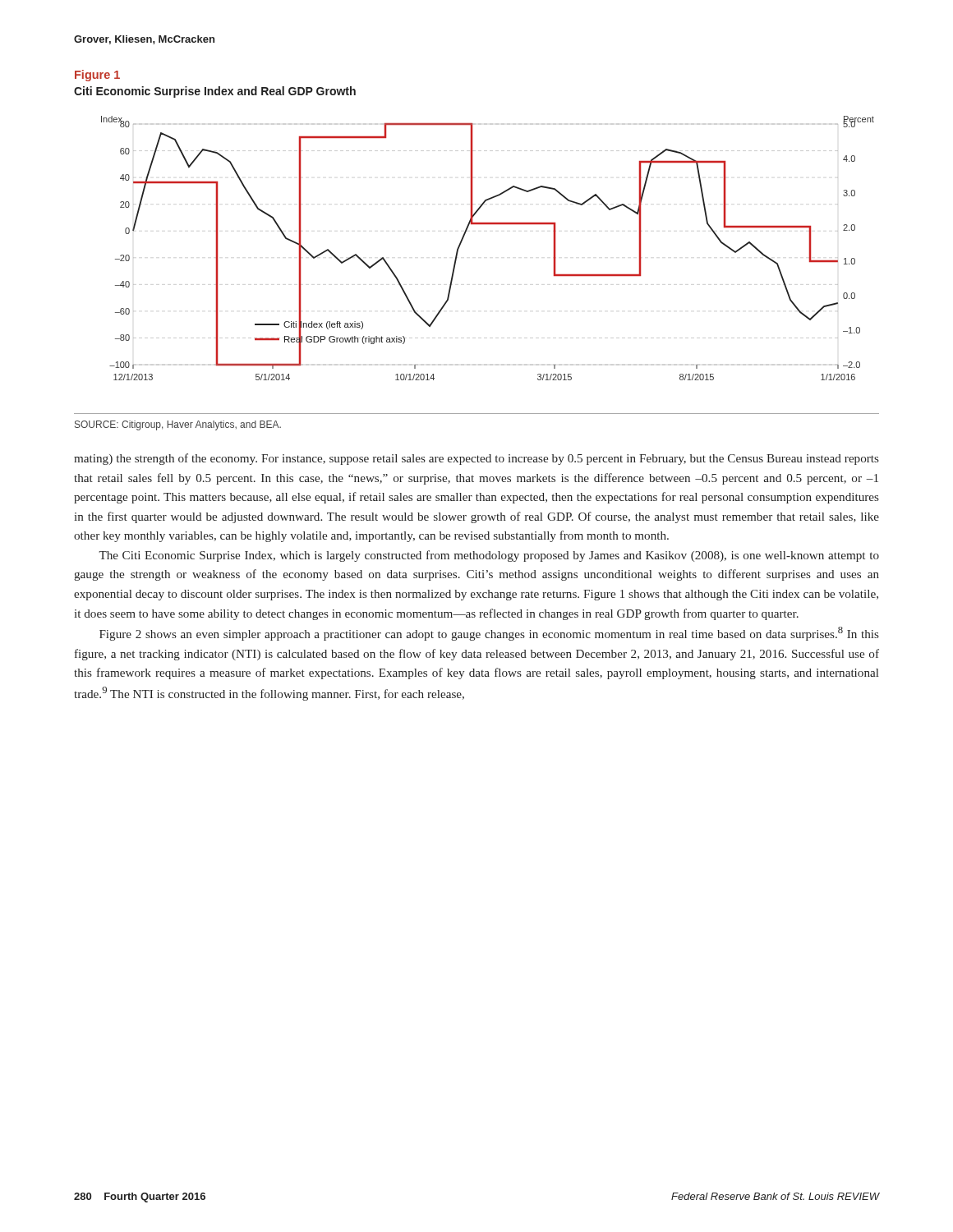This screenshot has width=953, height=1232.
Task: Locate the caption that opens with "SOURCE: Citigroup, Haver Analytics,"
Action: (x=178, y=425)
